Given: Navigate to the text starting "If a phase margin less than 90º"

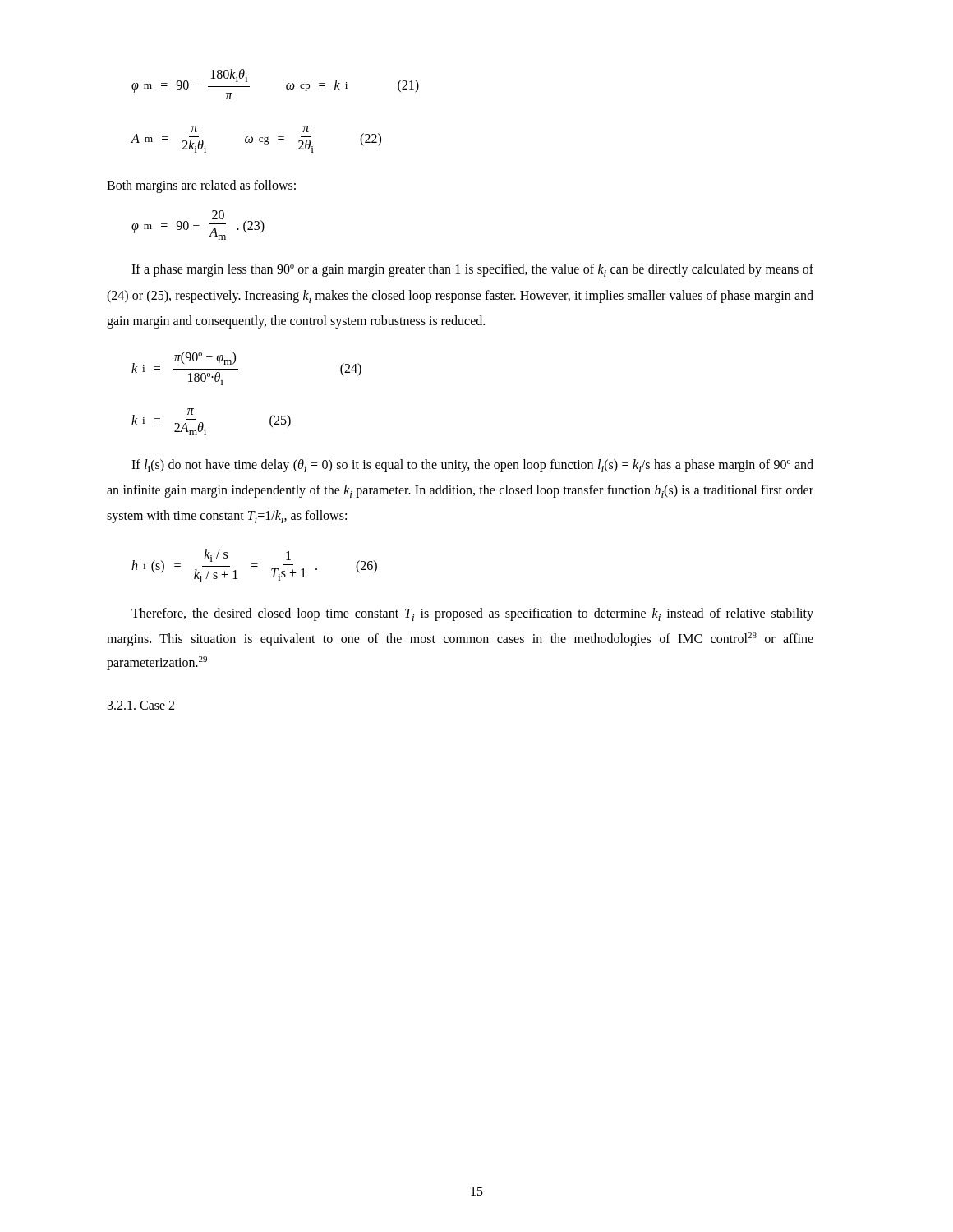Looking at the screenshot, I should pos(460,295).
